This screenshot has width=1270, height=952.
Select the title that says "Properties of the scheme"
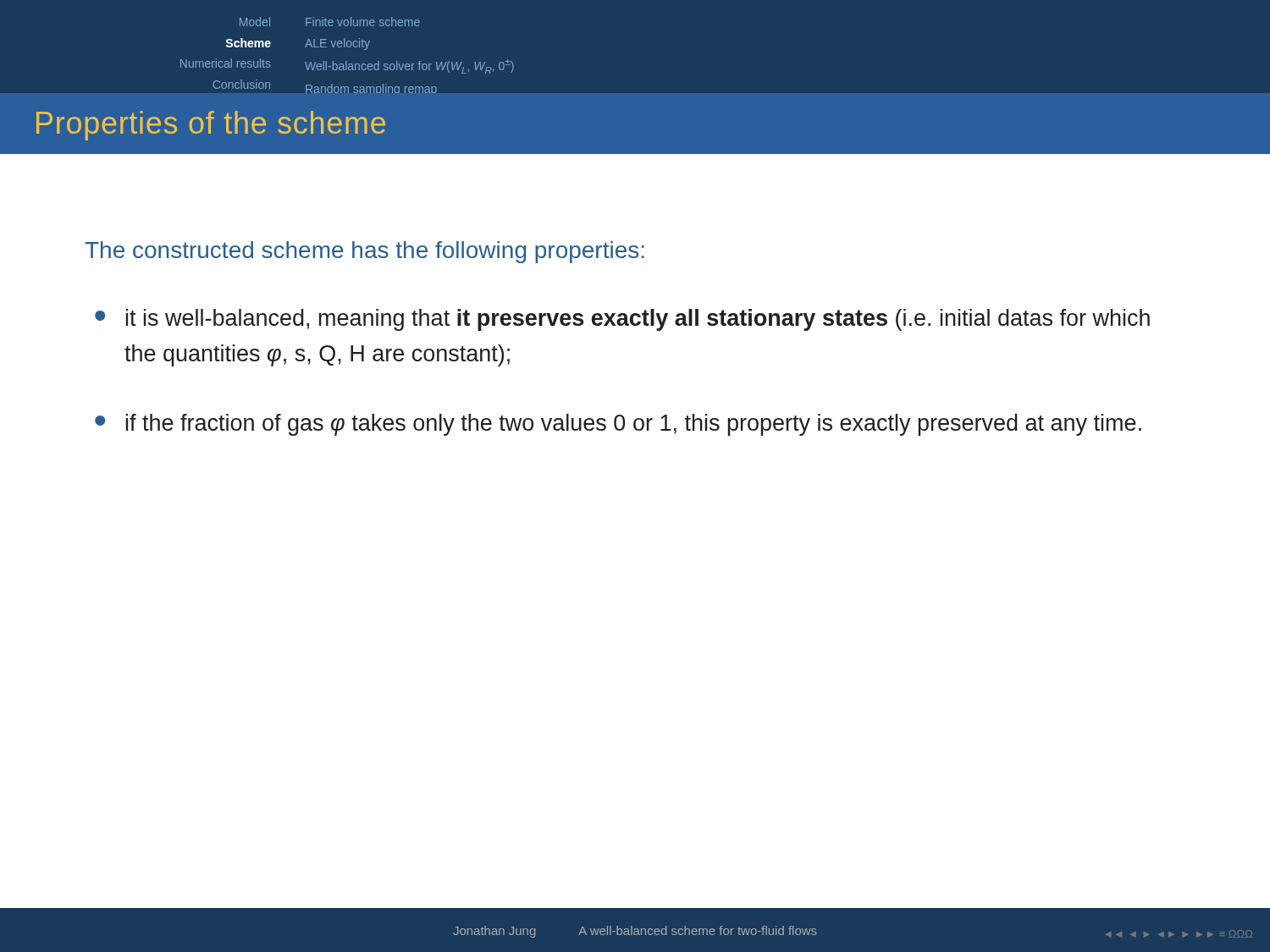211,124
